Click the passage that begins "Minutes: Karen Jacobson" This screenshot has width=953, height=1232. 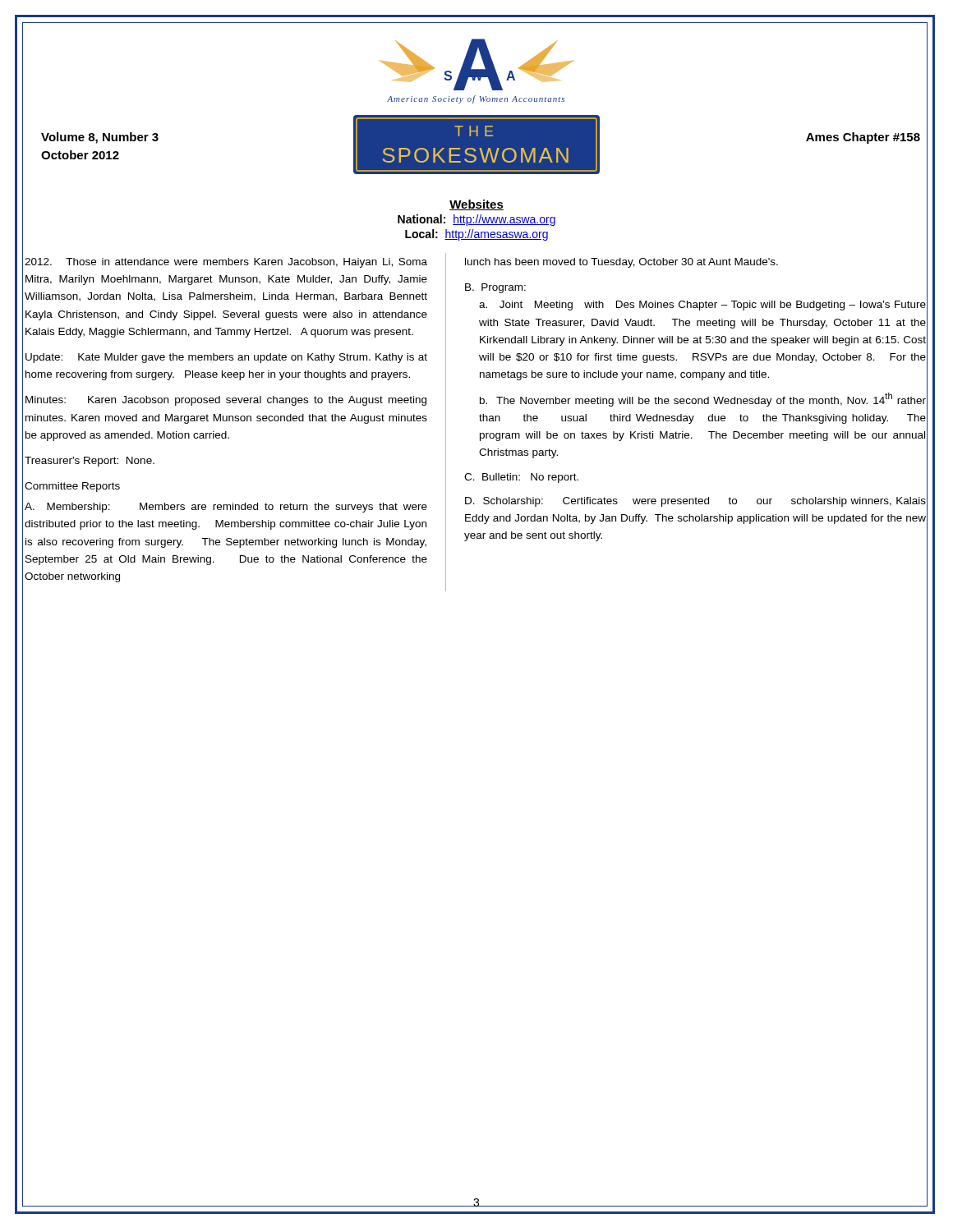(x=226, y=417)
